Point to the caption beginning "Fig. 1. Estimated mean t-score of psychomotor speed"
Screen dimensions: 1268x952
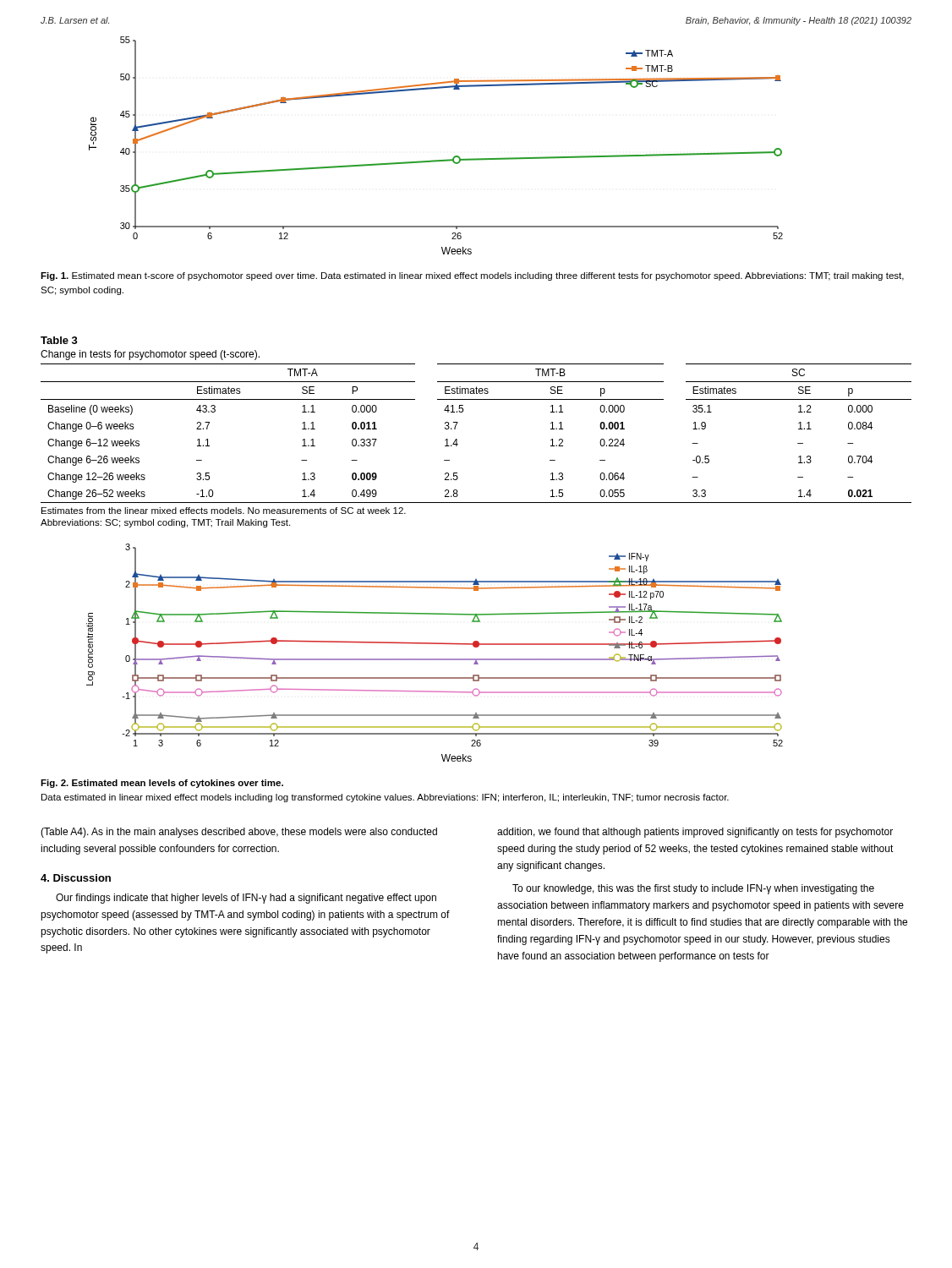tap(472, 283)
